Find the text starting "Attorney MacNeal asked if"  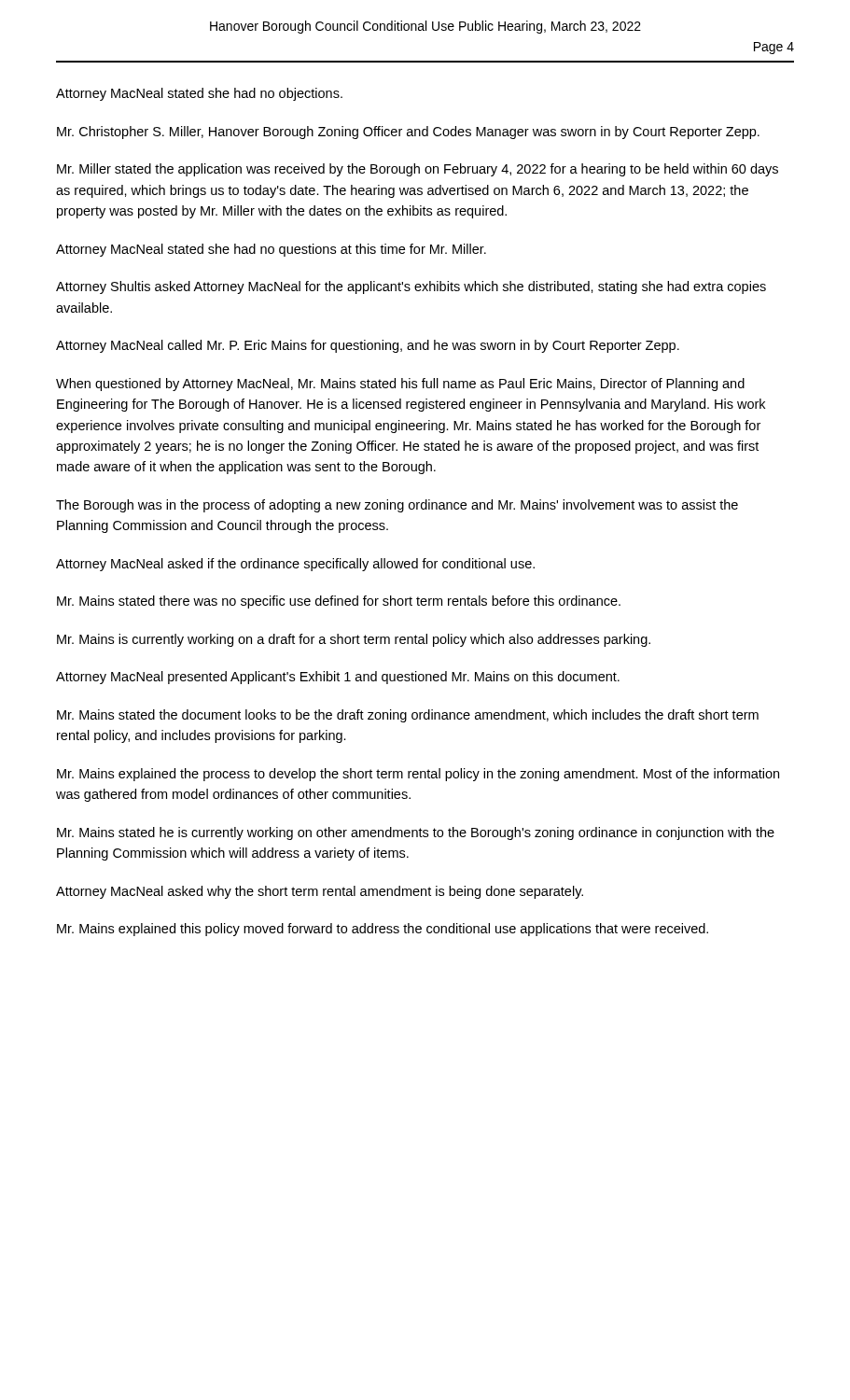(296, 564)
